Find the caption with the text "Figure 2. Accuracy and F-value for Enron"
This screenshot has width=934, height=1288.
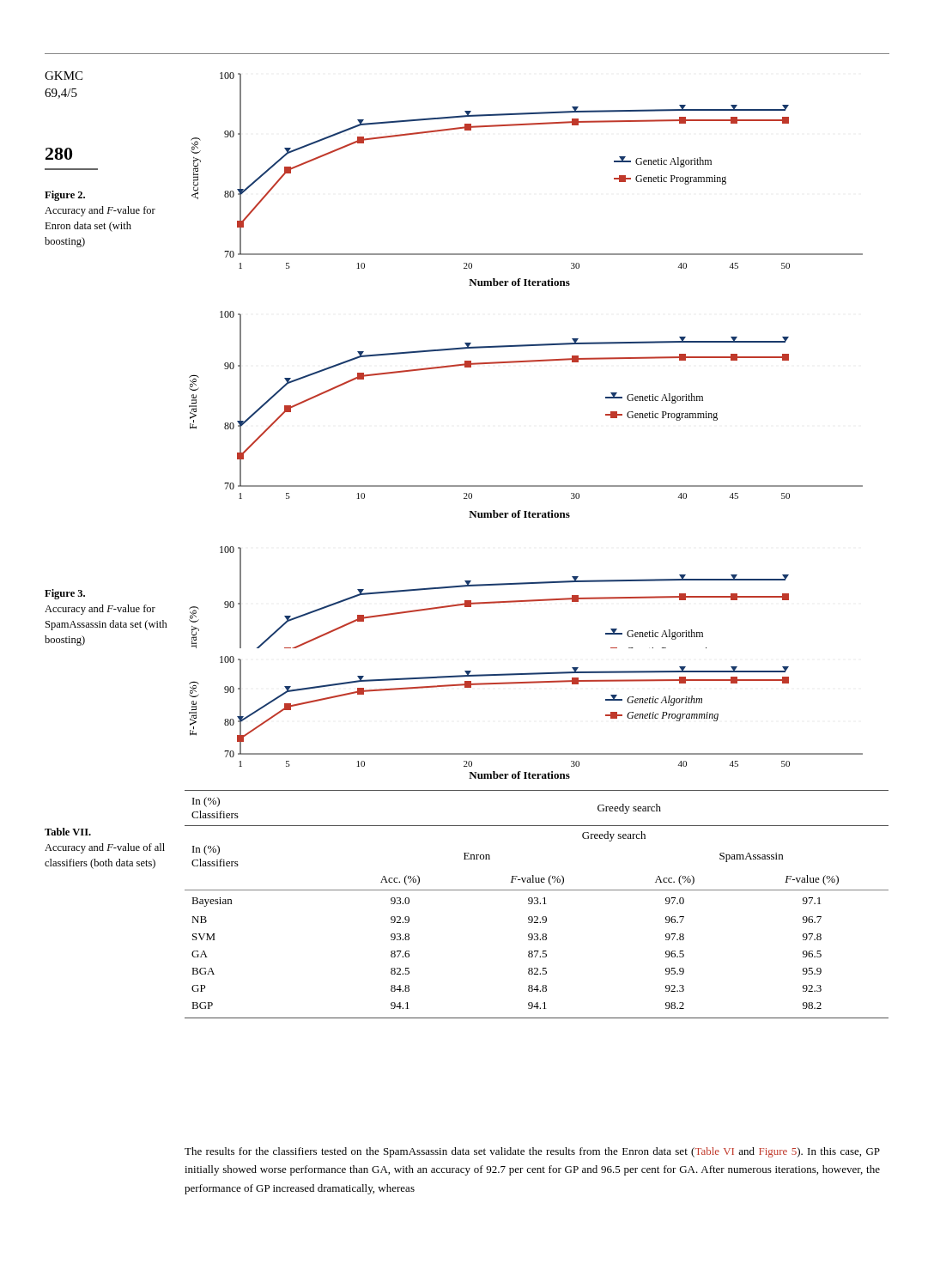tap(100, 218)
